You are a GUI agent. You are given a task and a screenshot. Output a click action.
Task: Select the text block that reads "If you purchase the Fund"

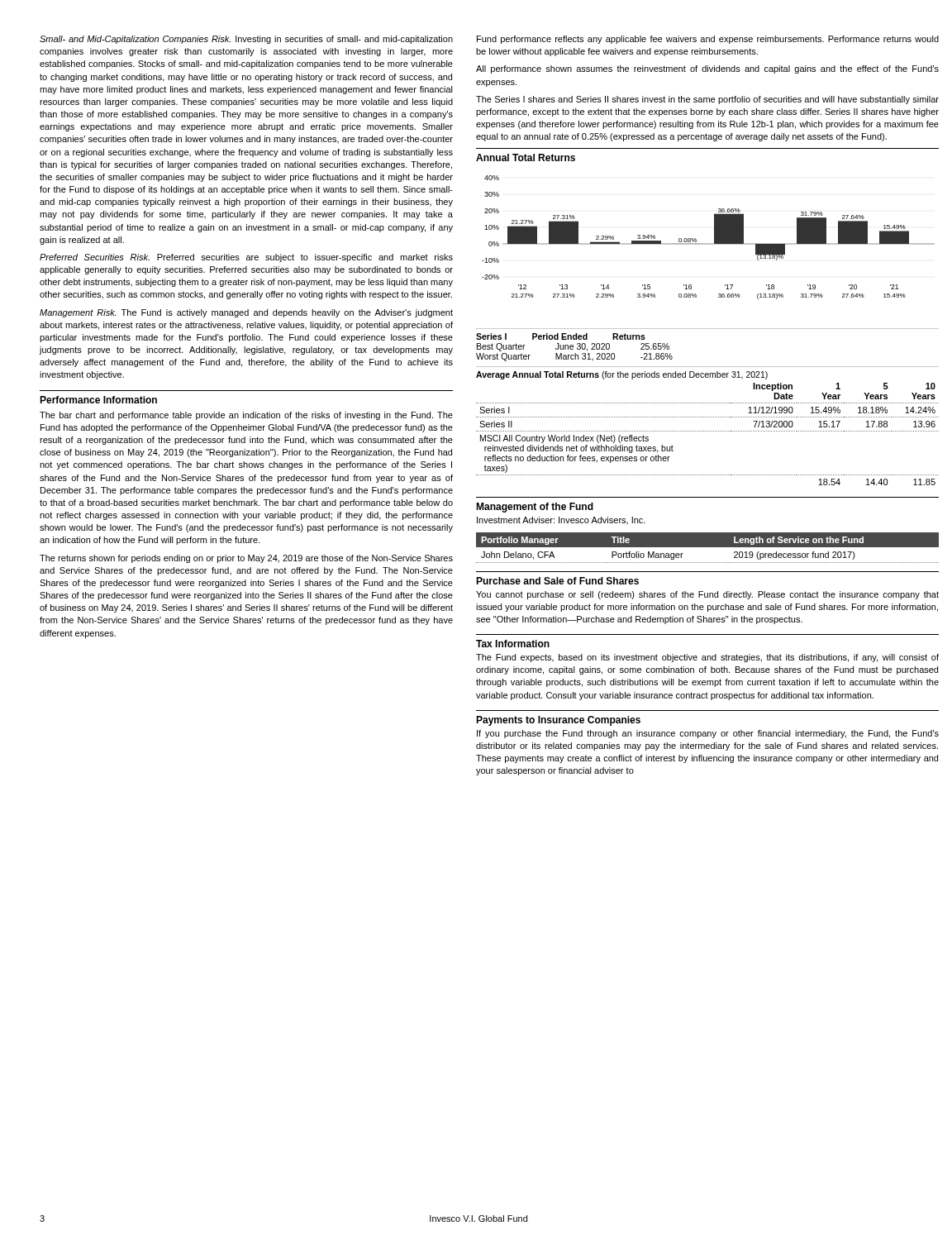point(707,752)
